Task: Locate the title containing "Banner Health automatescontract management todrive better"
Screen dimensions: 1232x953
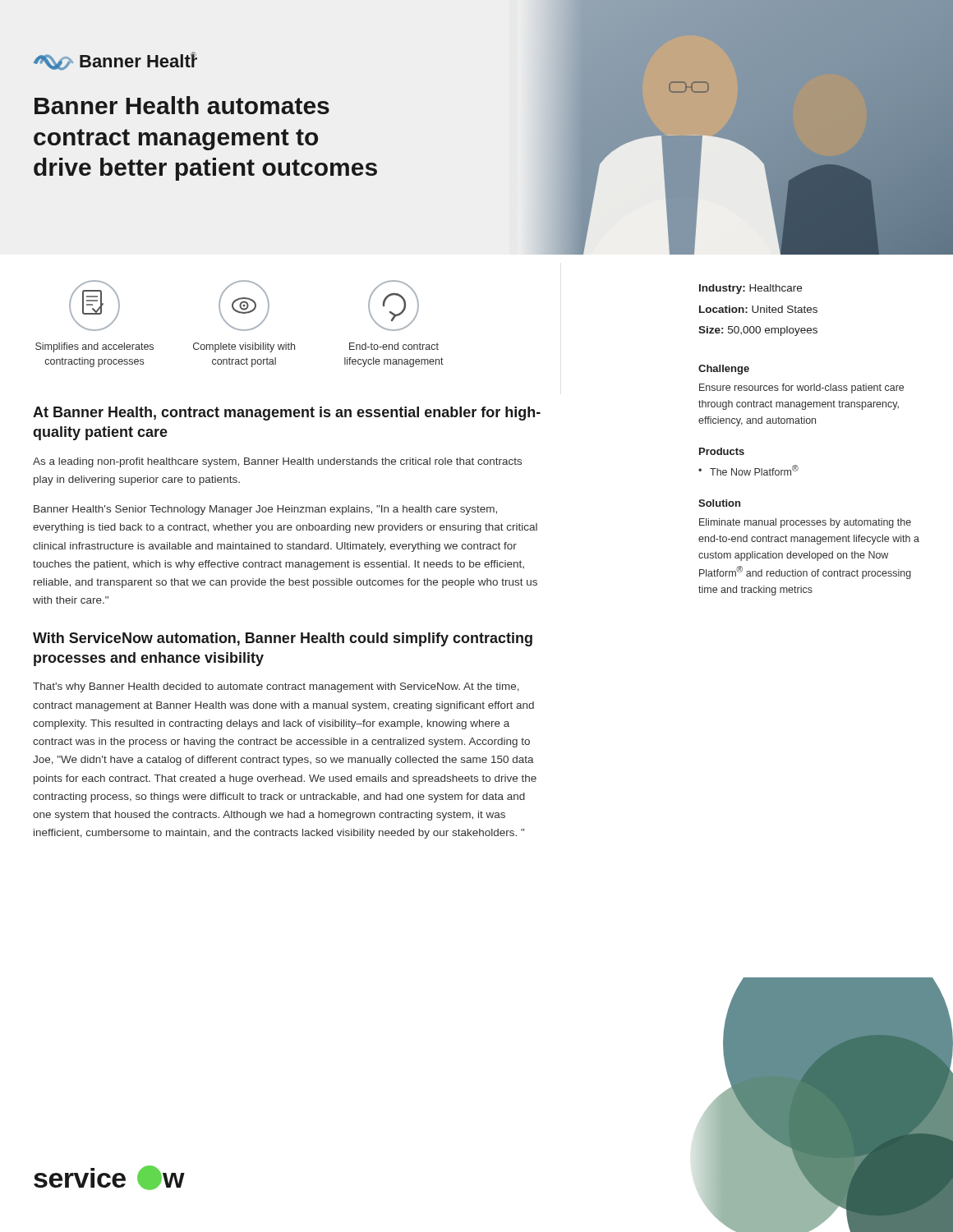Action: pos(246,137)
